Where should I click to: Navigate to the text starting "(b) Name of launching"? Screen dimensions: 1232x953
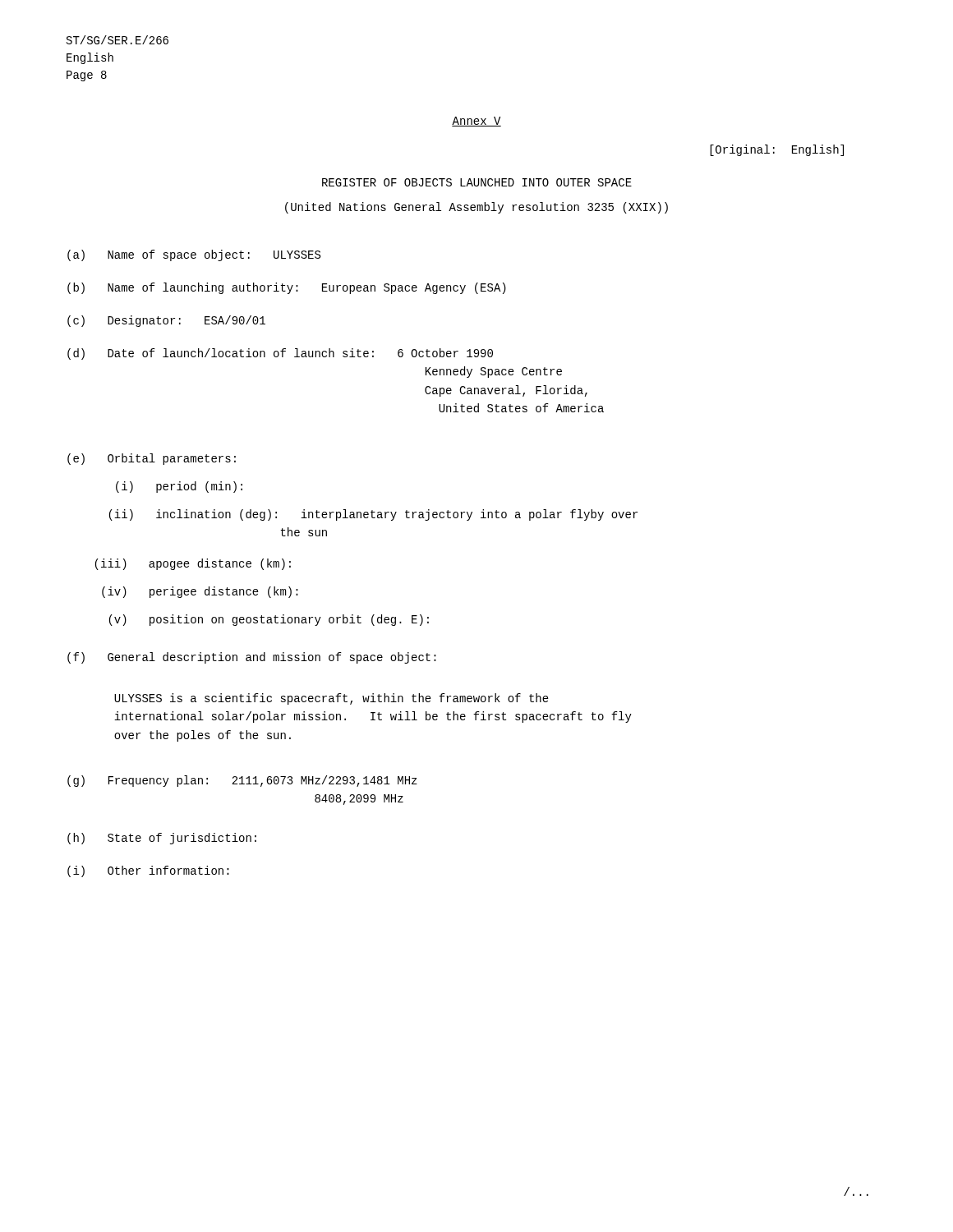287,288
